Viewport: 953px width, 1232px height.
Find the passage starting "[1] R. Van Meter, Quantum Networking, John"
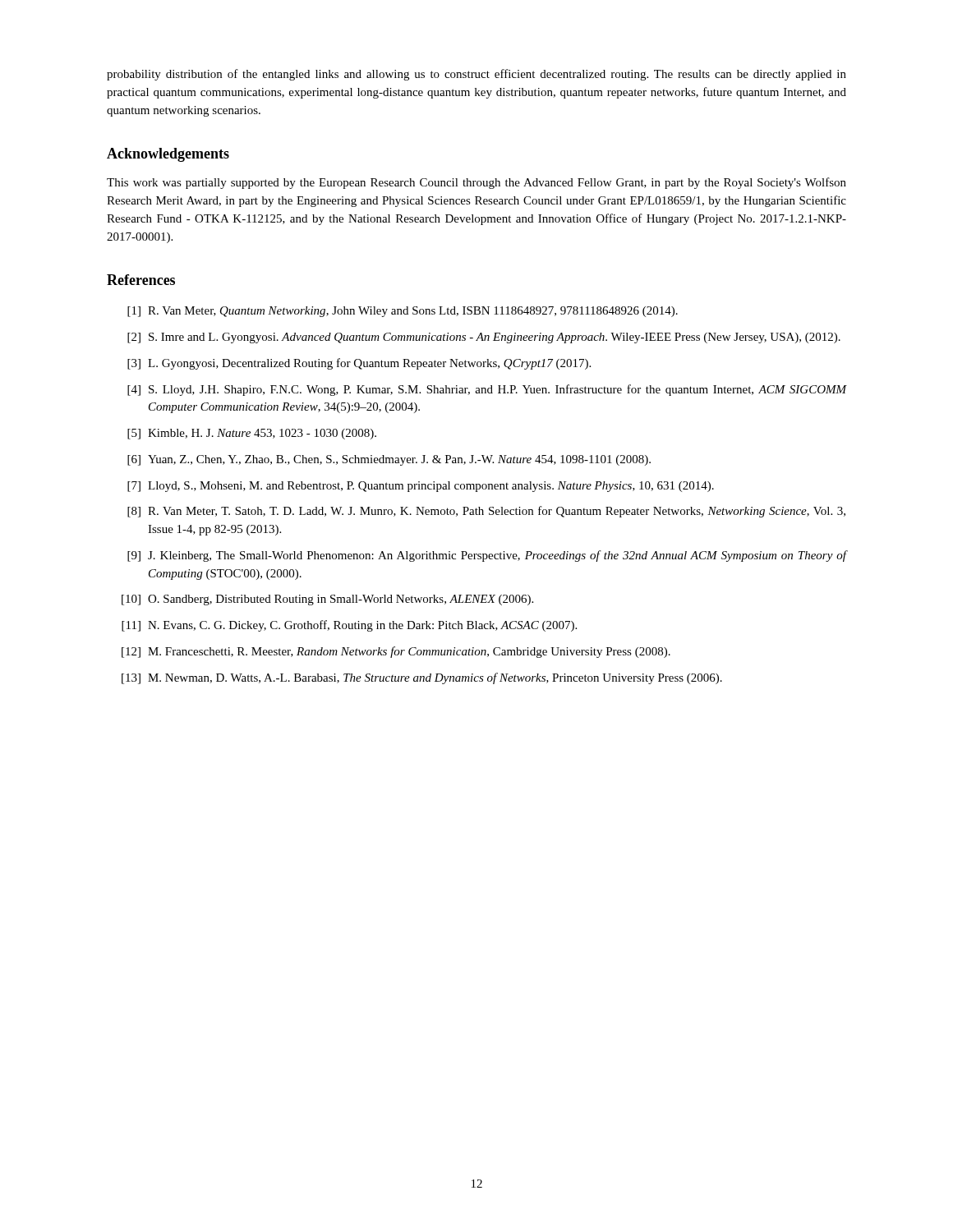[476, 311]
